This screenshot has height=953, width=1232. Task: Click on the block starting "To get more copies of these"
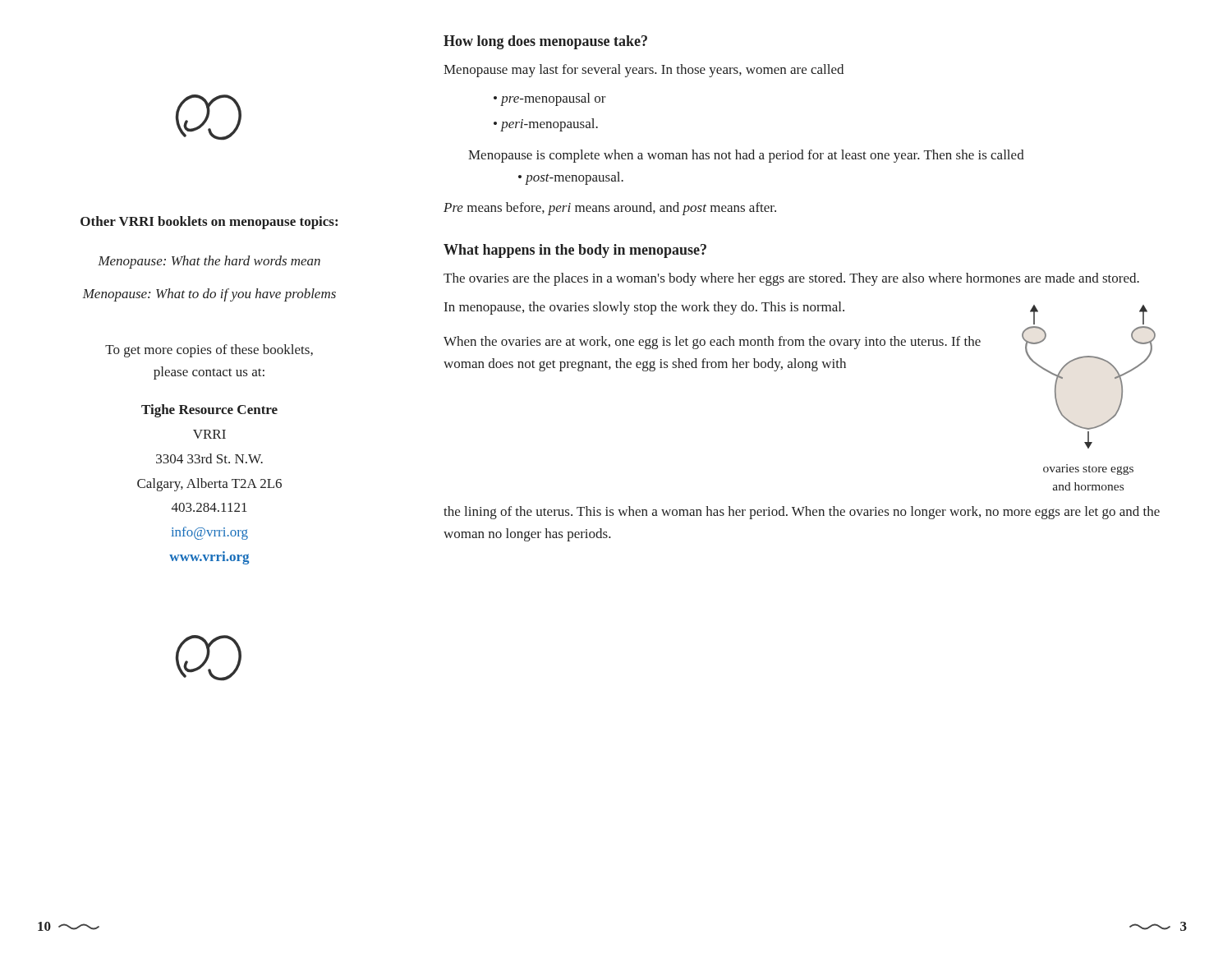tap(209, 361)
